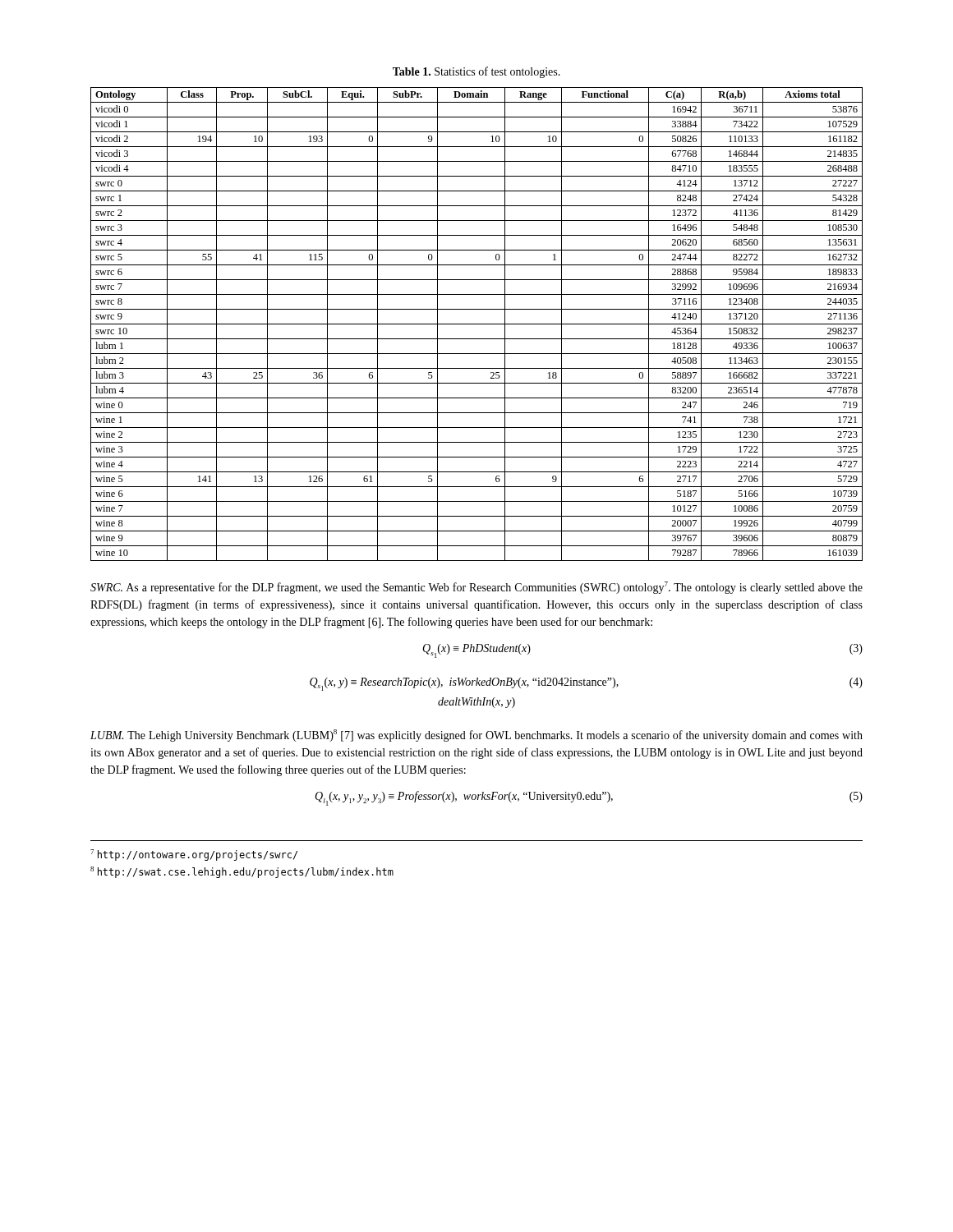Select the table that reads "swrc 0"
953x1232 pixels.
click(476, 324)
